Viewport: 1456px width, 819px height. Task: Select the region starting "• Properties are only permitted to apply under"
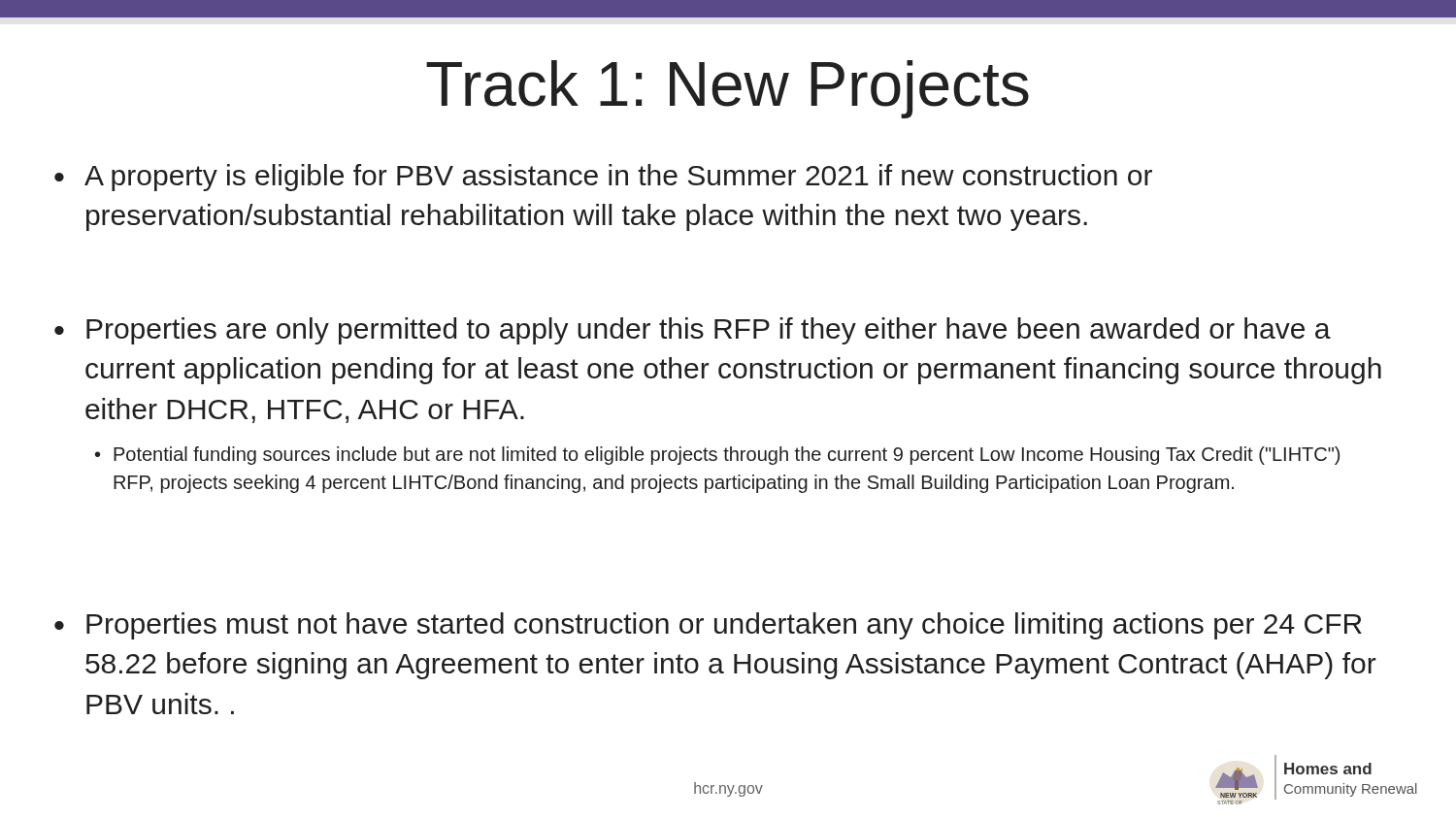click(x=693, y=331)
